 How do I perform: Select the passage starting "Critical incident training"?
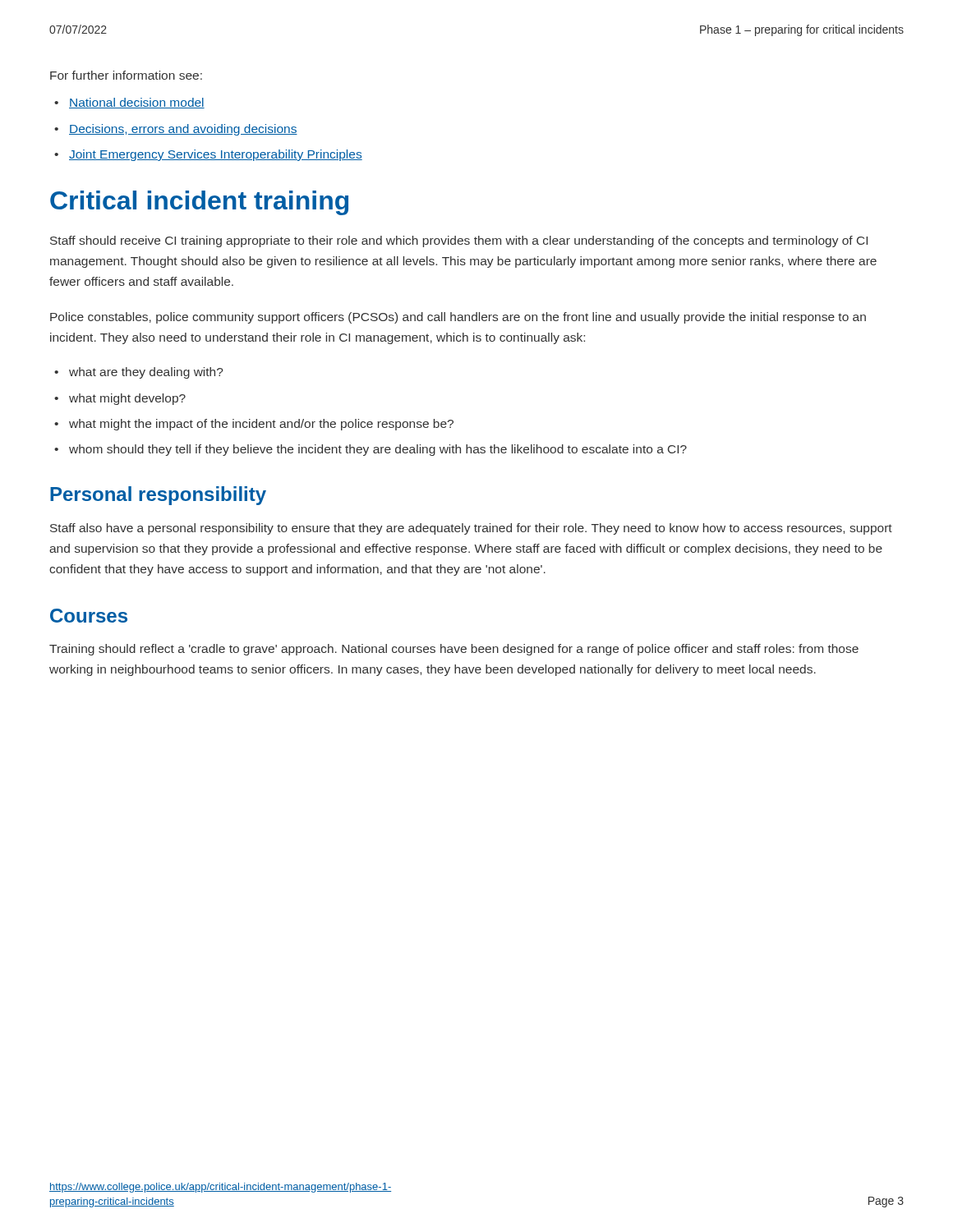pyautogui.click(x=200, y=200)
